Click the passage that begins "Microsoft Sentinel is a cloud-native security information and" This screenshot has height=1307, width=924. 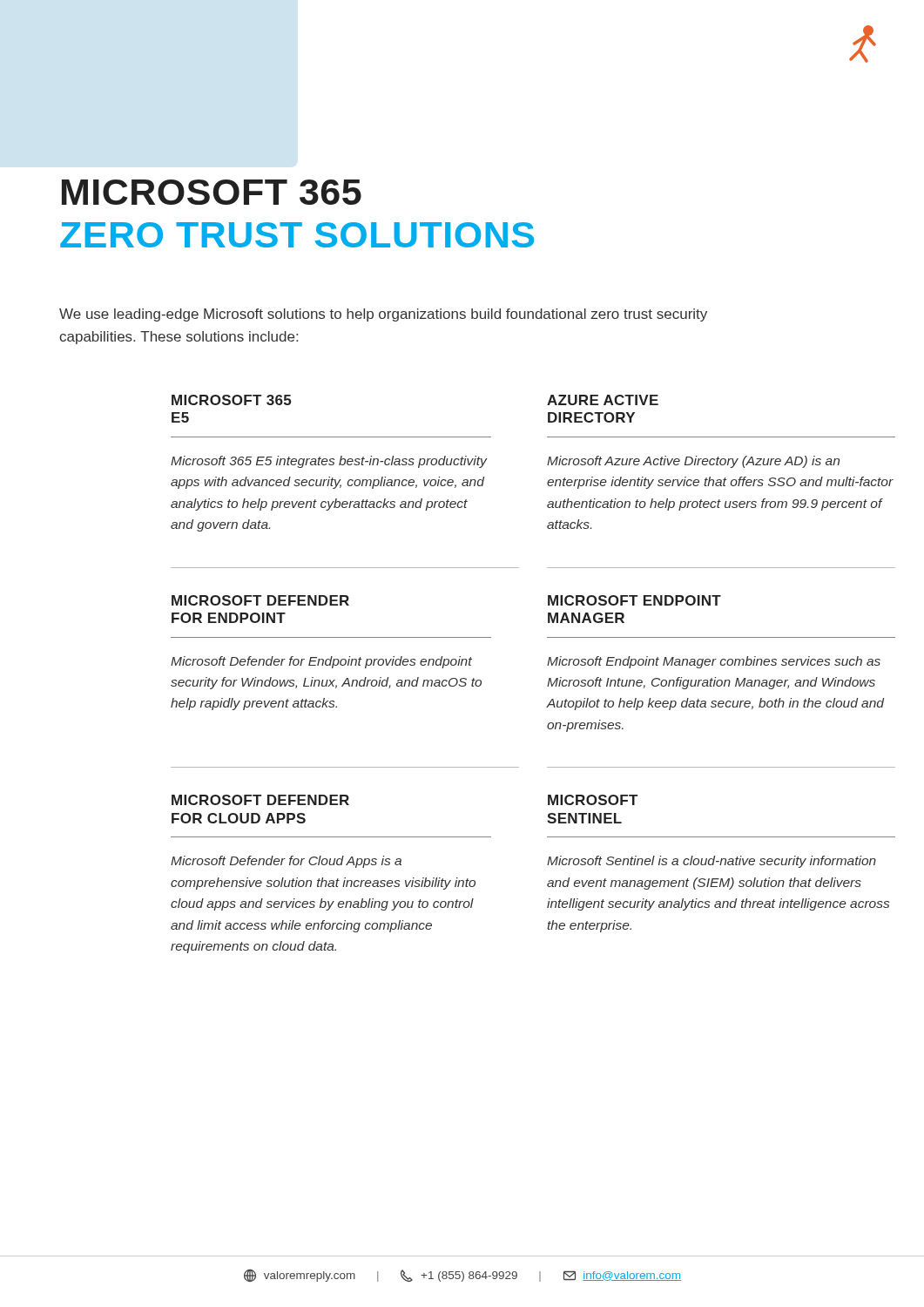coord(718,893)
